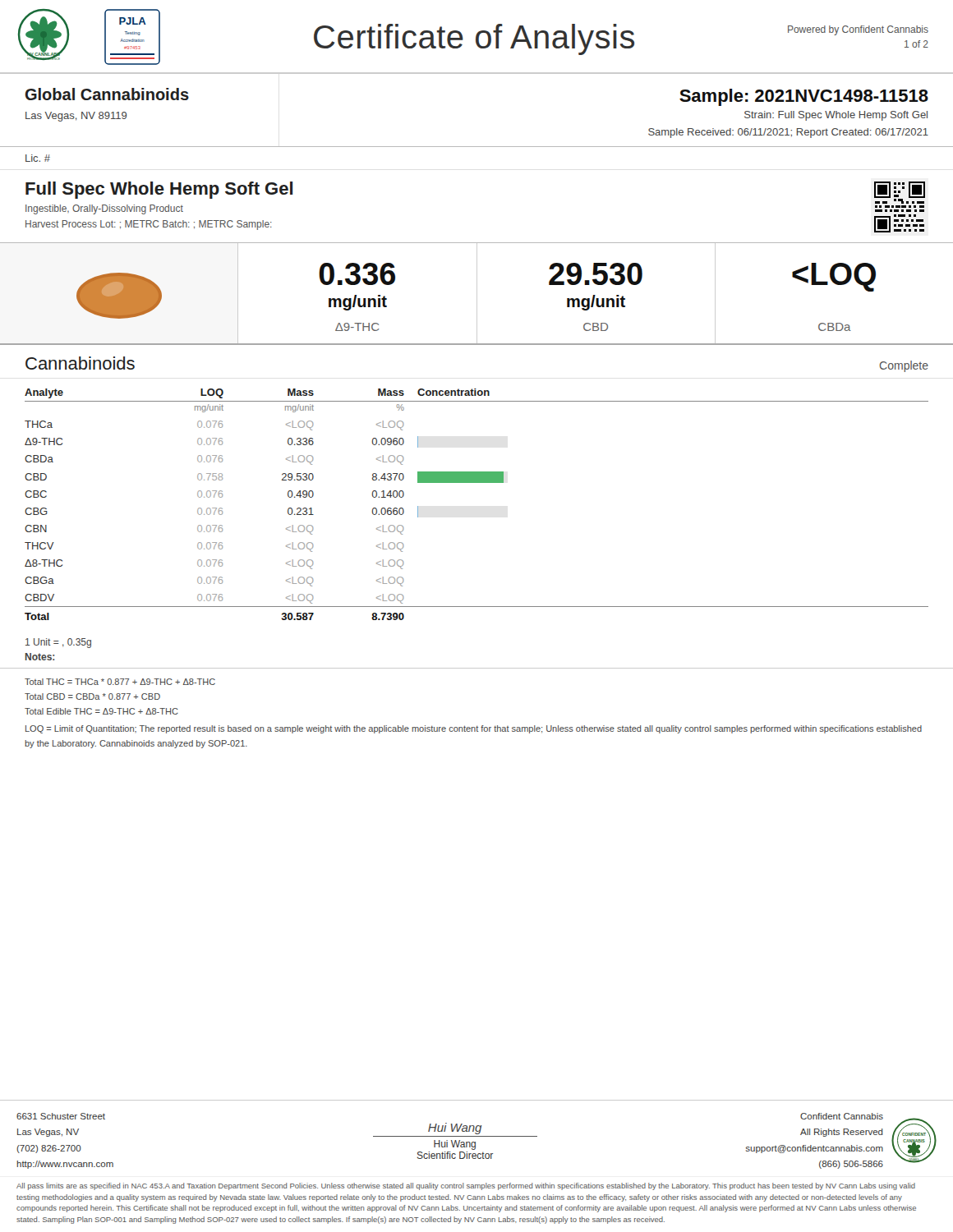Select the passage starting "All pass limits"
This screenshot has height=1232, width=953.
[466, 1202]
